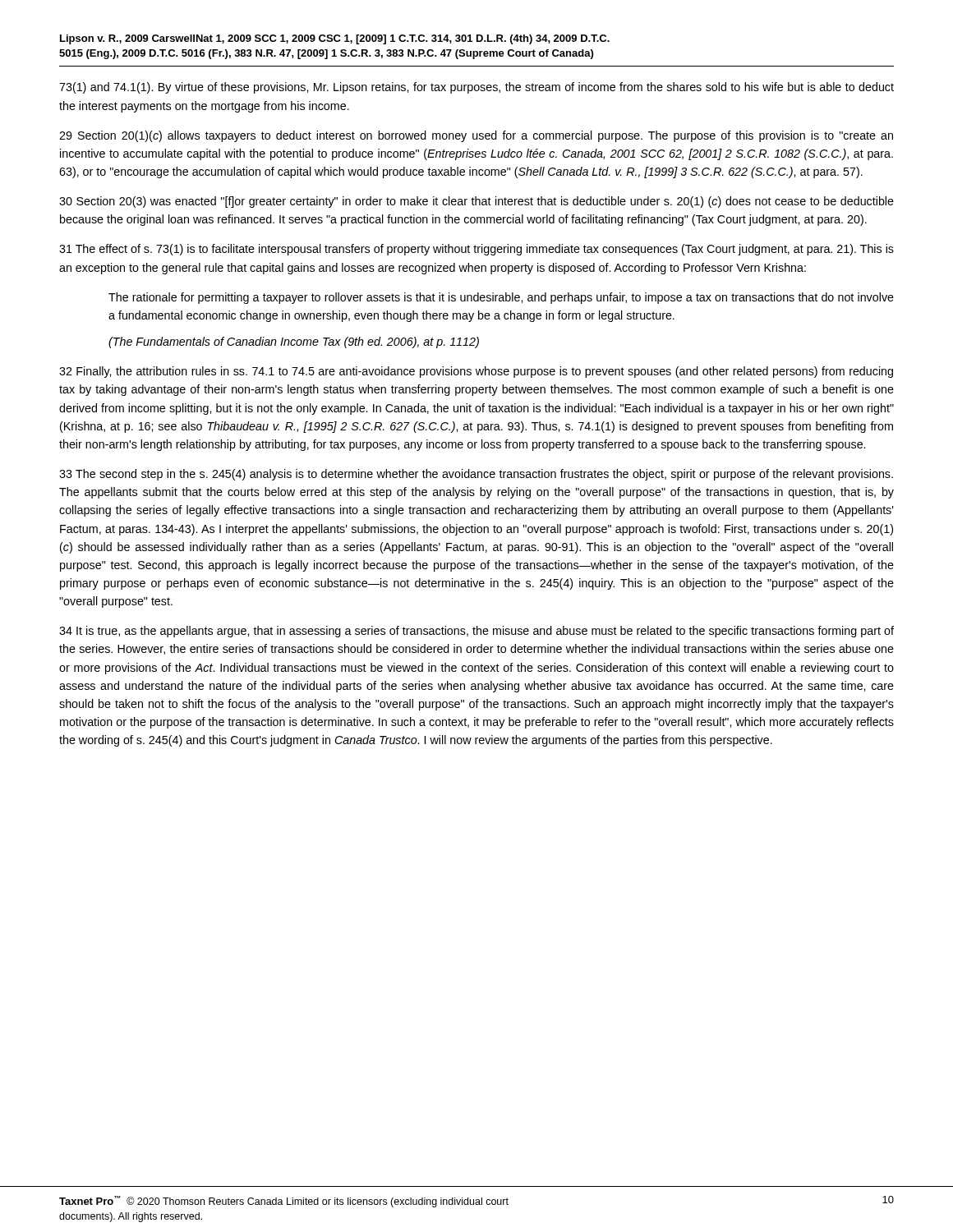Locate the text block with the text "The rationale for permitting"
The image size is (953, 1232).
[x=501, y=306]
